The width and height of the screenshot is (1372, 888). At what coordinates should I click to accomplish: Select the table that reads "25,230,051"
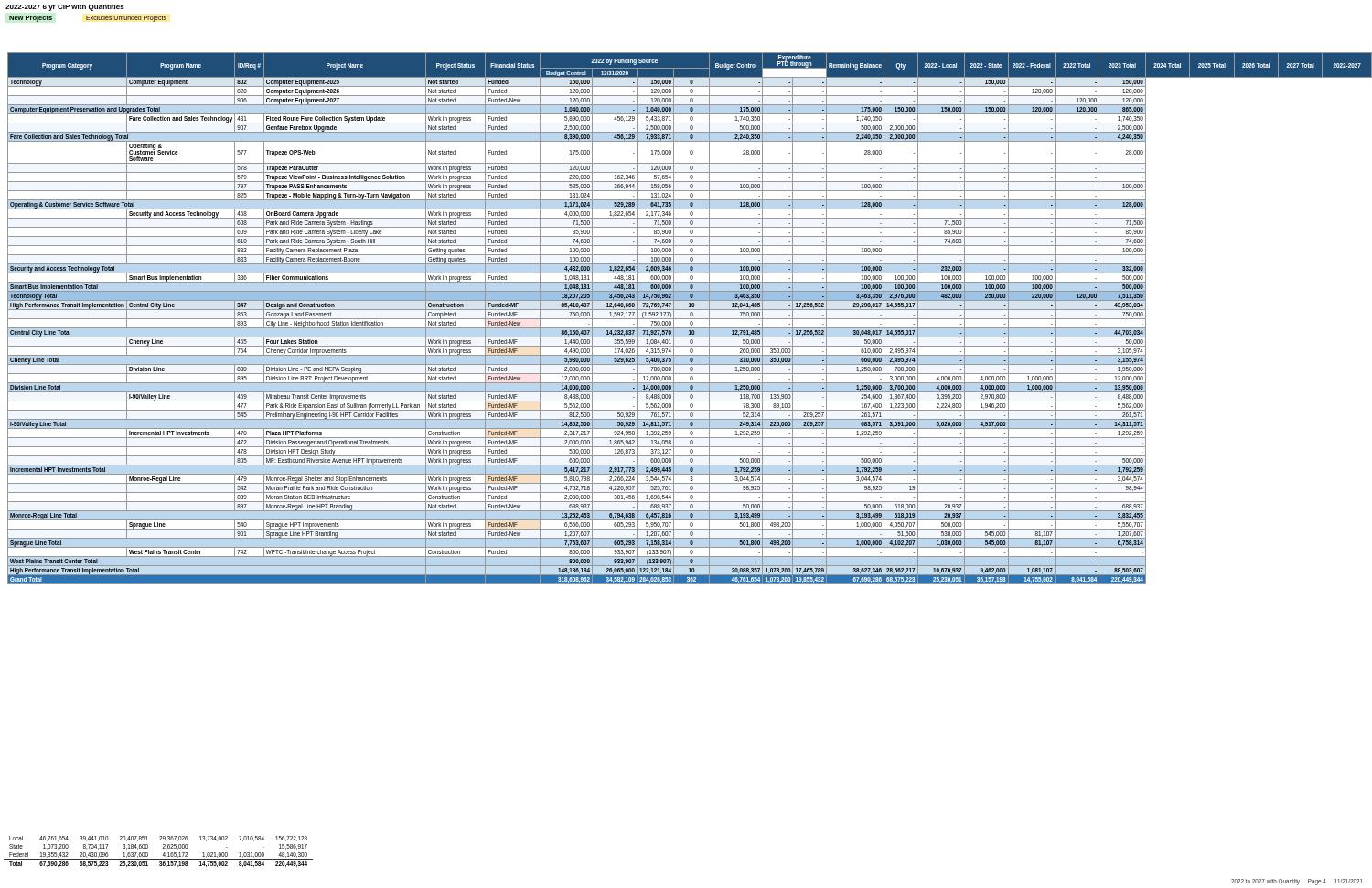click(x=158, y=851)
